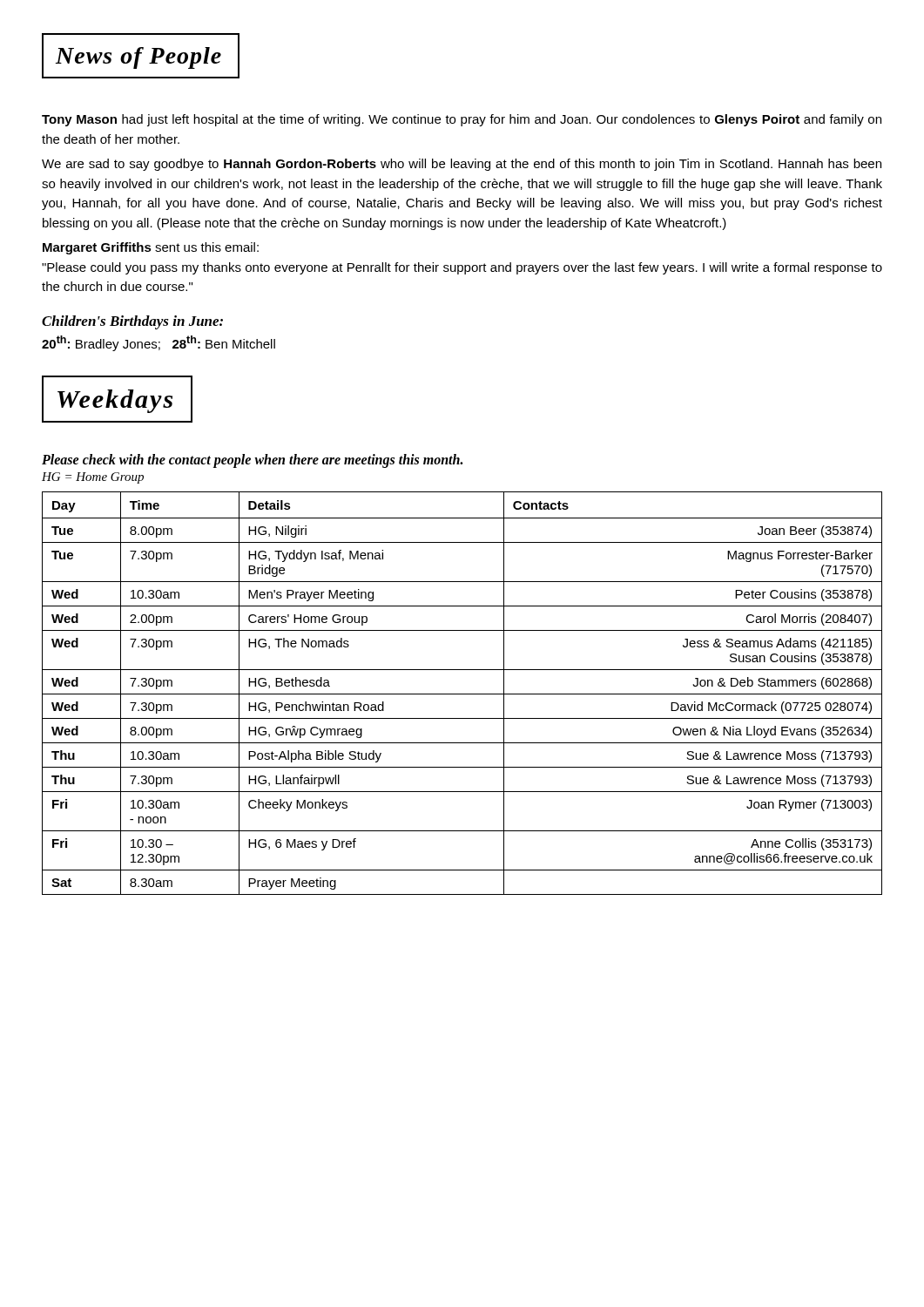Screen dimensions: 1307x924
Task: Click on the text block that reads "We are sad to say"
Action: click(x=462, y=193)
